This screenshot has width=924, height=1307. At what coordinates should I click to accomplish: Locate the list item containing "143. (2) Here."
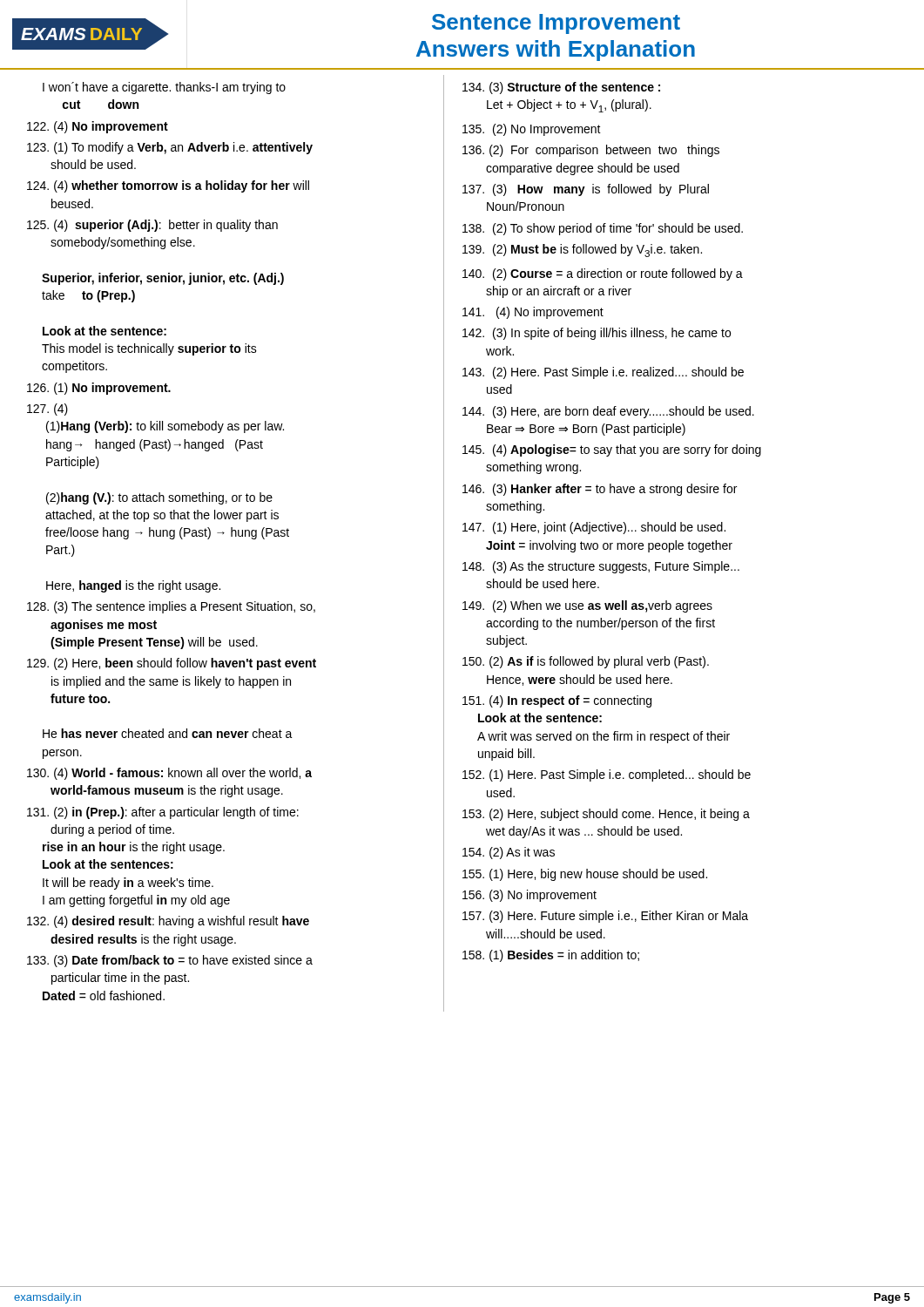pyautogui.click(x=603, y=382)
